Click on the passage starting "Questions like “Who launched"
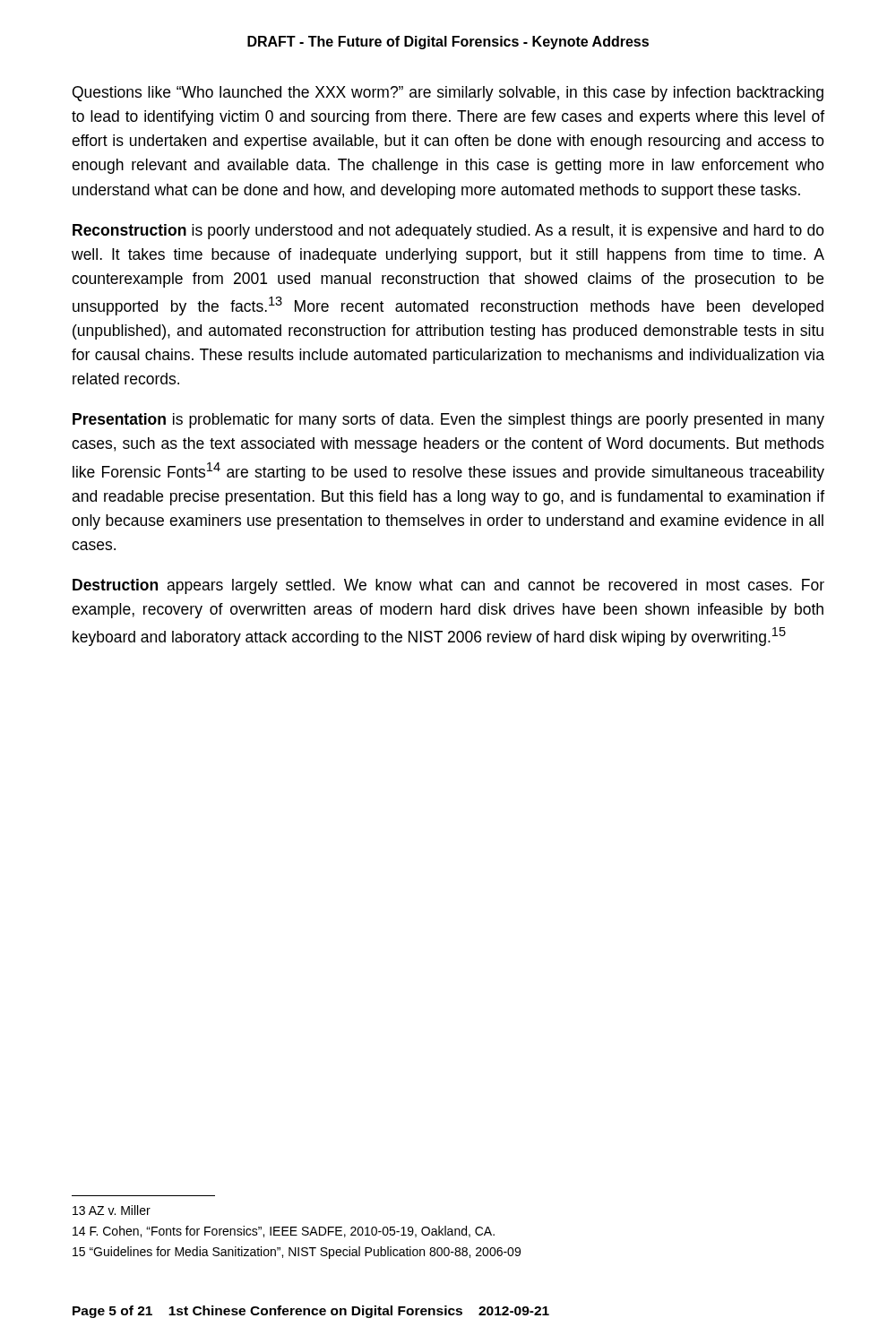 448,141
